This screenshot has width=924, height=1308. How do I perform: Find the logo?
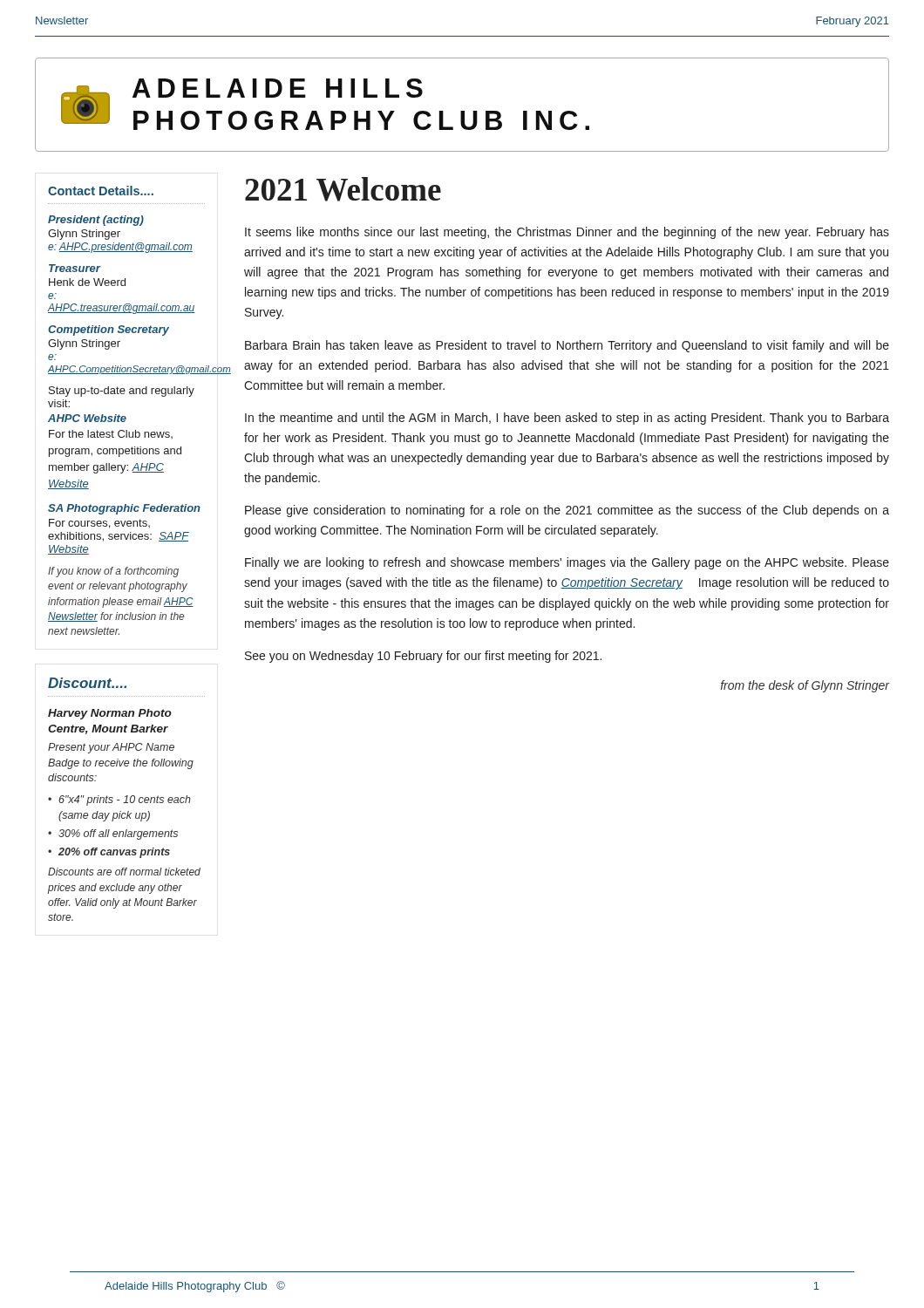462,105
